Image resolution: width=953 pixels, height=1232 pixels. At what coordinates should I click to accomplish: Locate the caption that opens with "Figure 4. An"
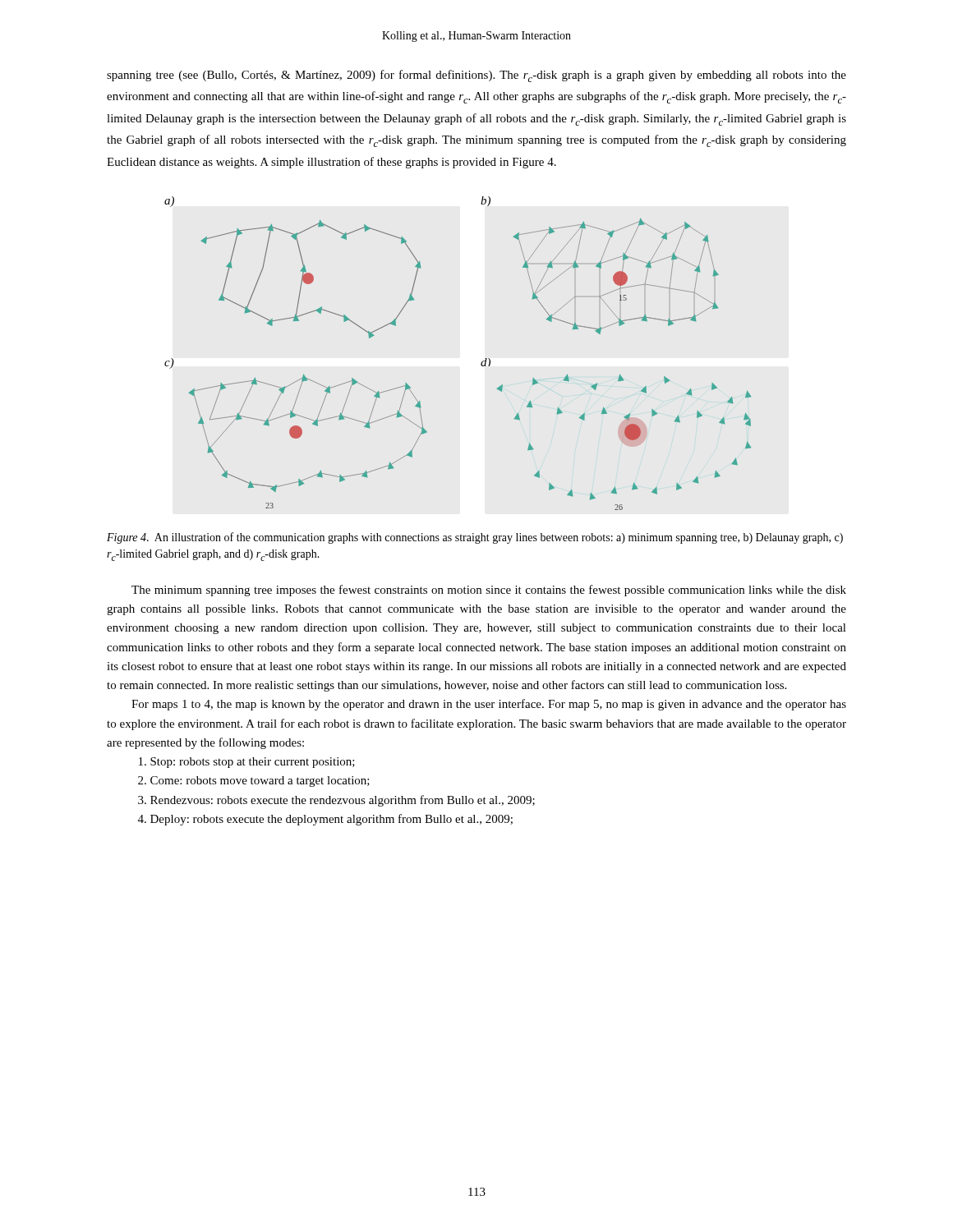[475, 547]
